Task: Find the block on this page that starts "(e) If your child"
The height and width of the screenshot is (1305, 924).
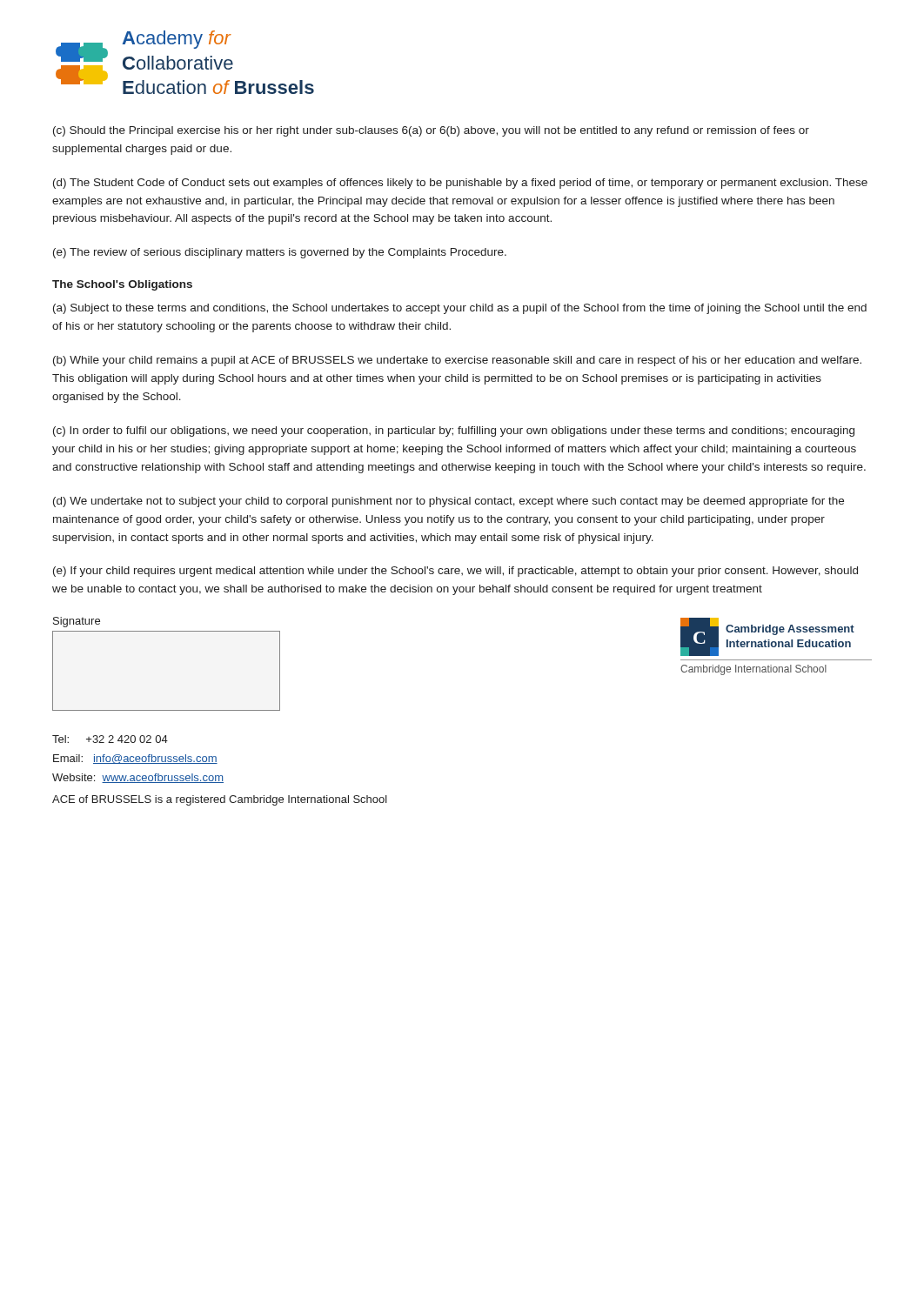Action: click(x=455, y=580)
